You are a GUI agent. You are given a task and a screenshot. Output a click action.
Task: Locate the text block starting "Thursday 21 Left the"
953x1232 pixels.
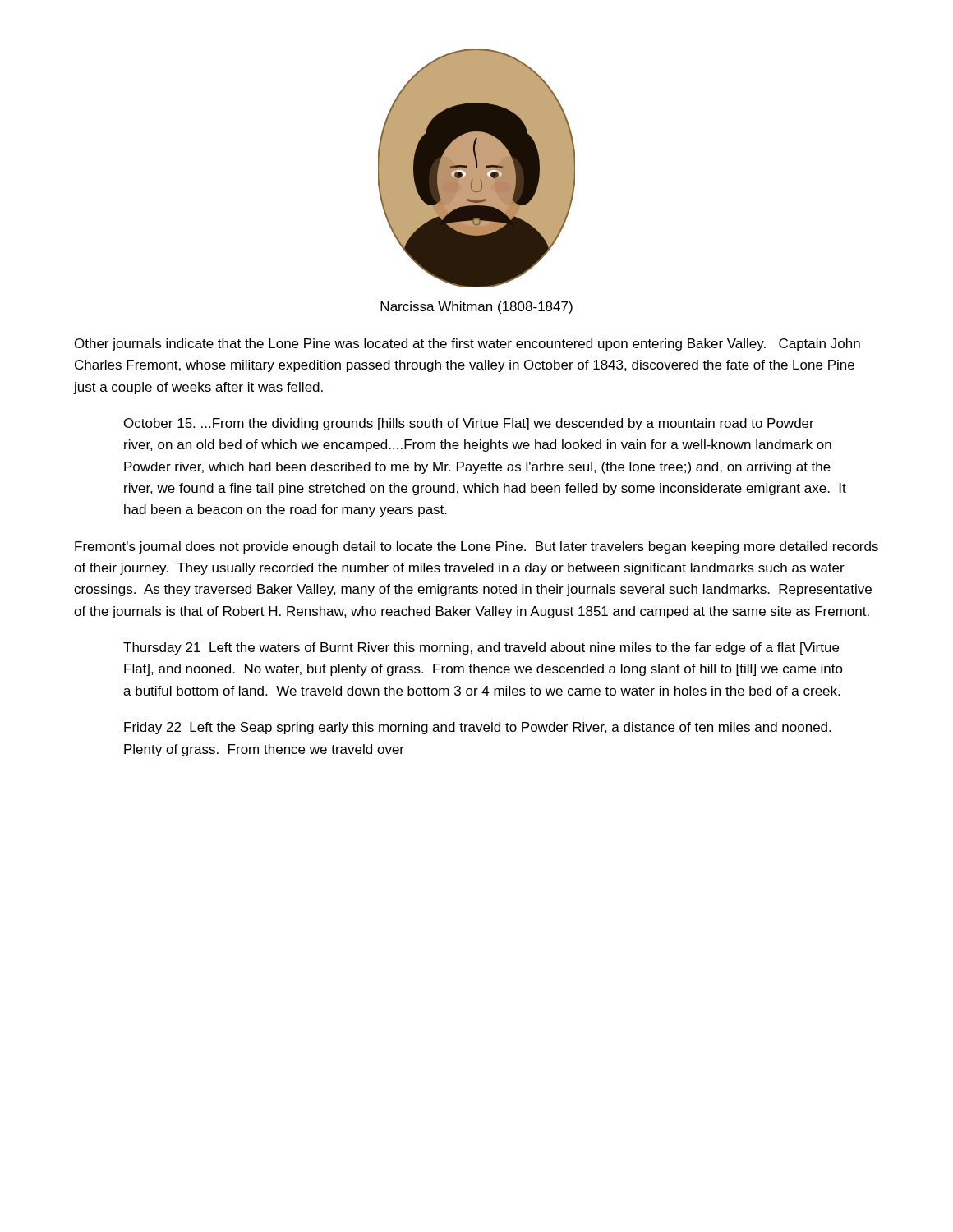[x=483, y=669]
